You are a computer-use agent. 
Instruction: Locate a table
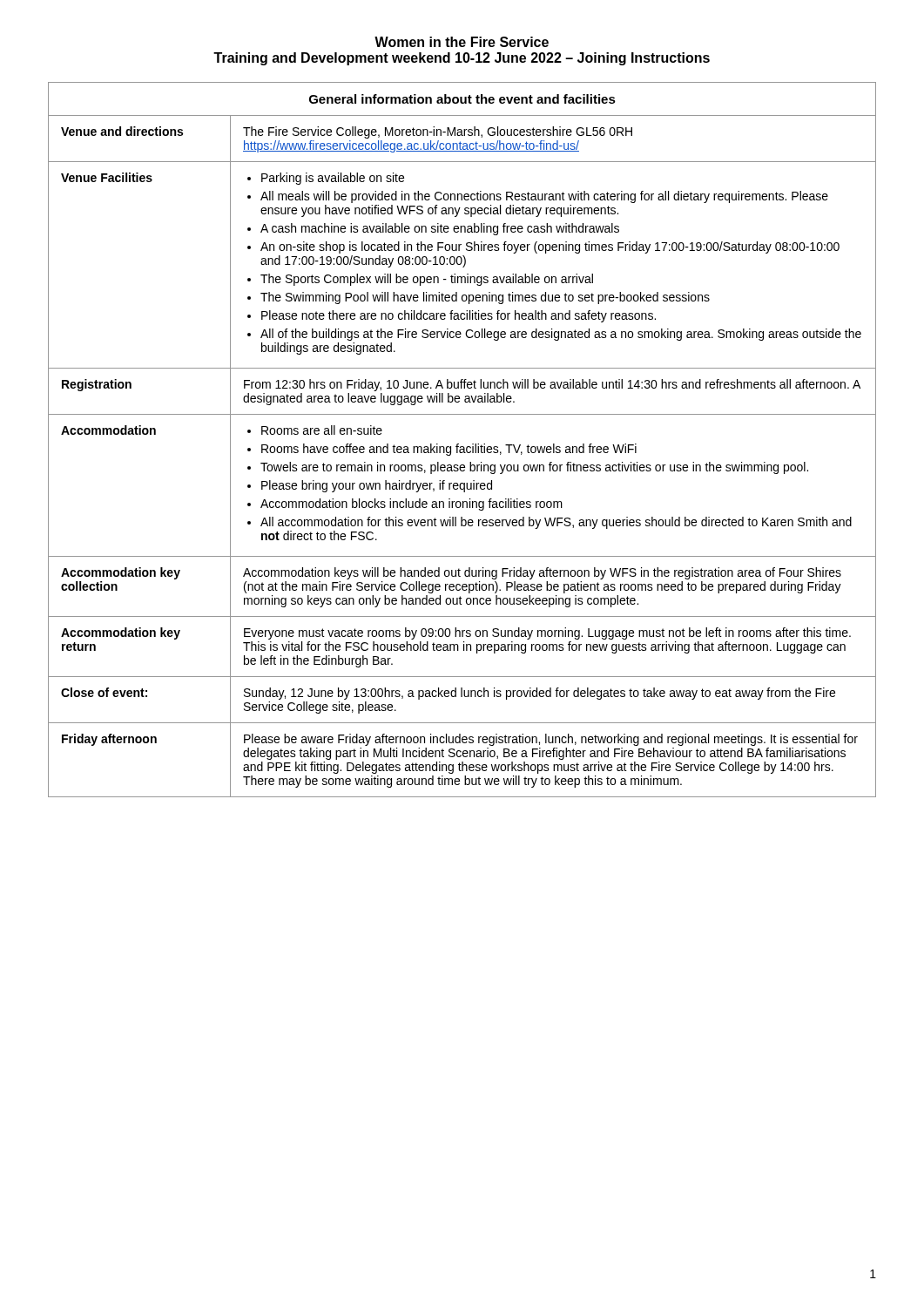(x=462, y=440)
